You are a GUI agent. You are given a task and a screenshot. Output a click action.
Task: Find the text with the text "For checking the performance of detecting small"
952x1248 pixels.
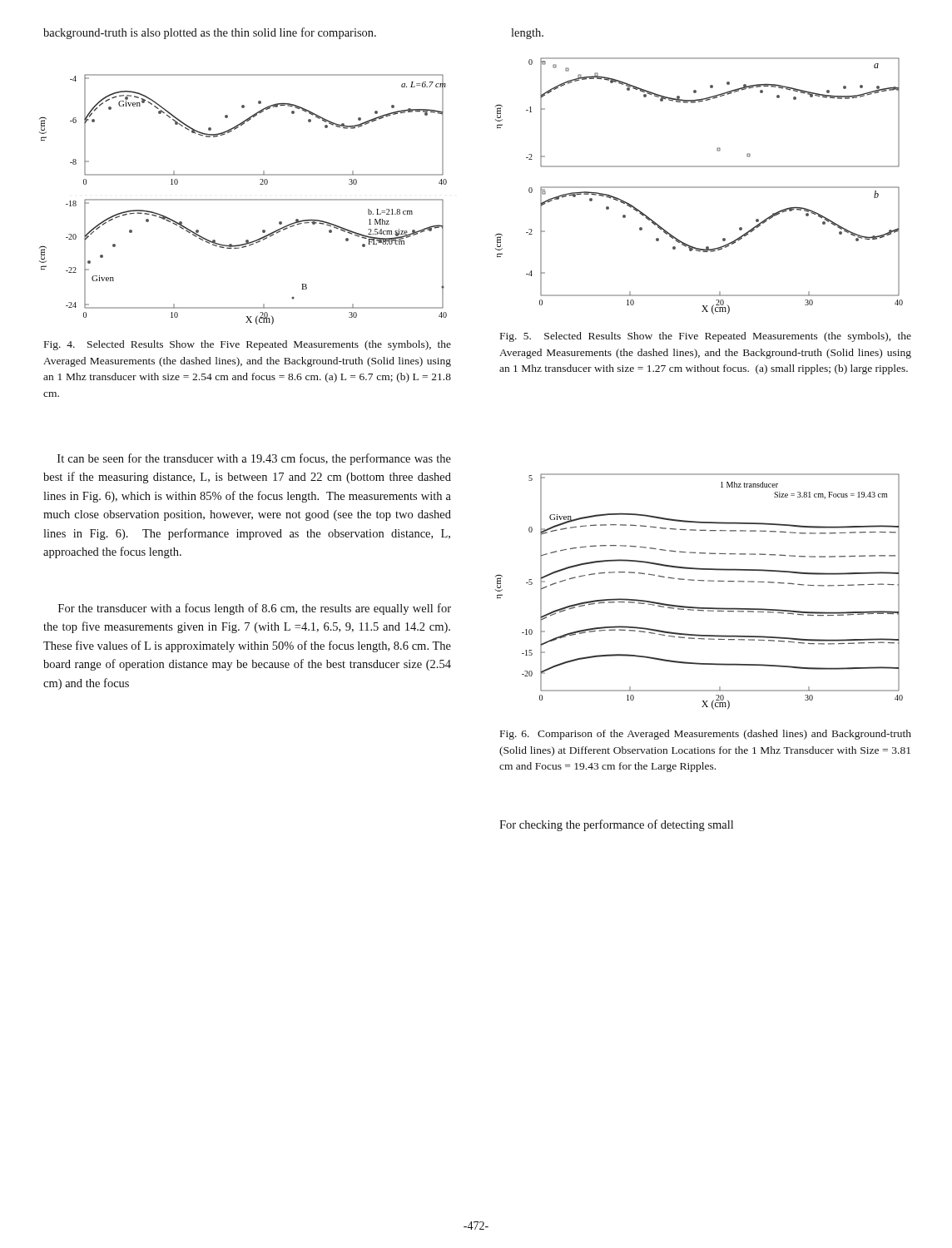pyautogui.click(x=617, y=824)
